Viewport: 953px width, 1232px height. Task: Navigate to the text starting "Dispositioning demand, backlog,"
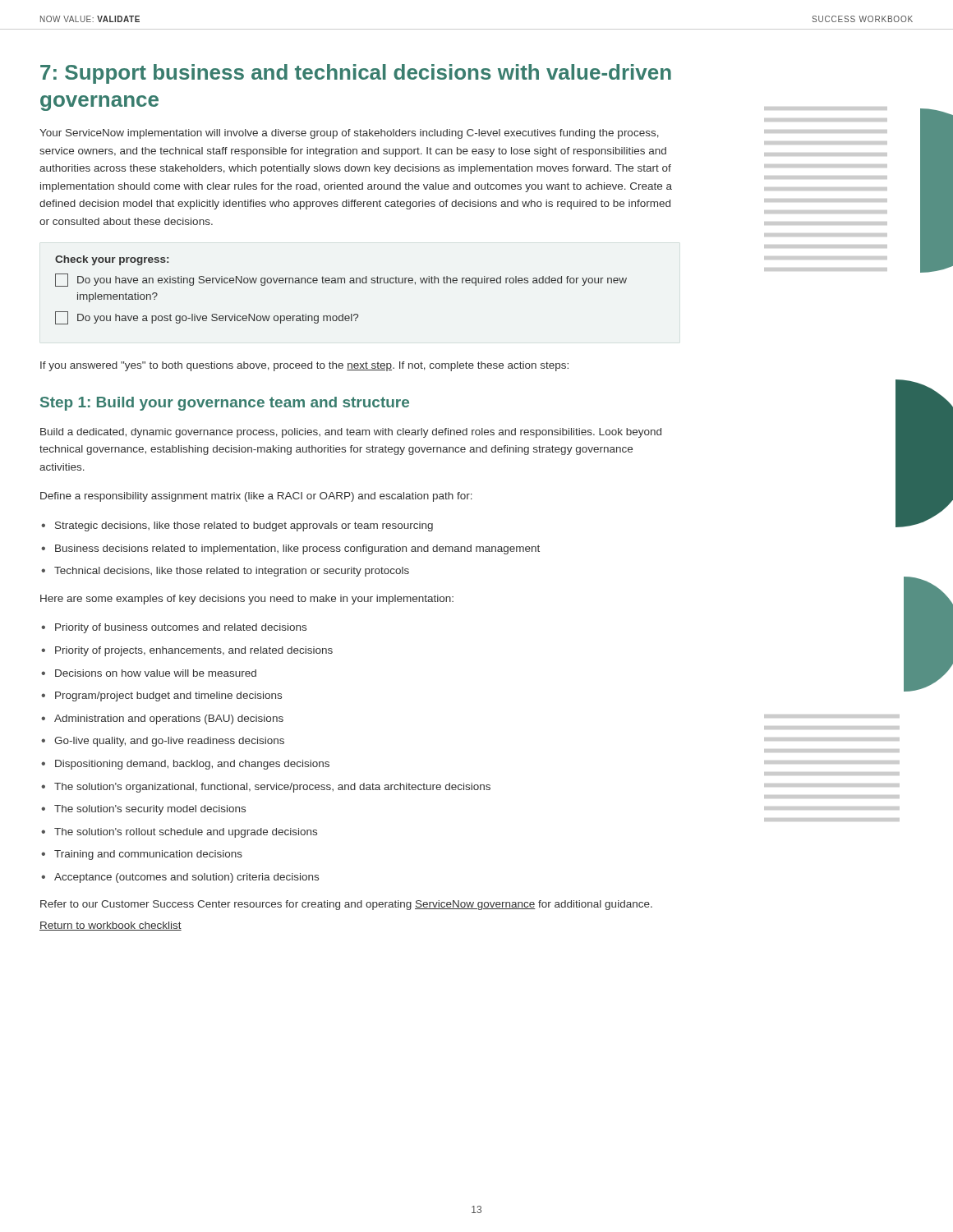(x=192, y=763)
